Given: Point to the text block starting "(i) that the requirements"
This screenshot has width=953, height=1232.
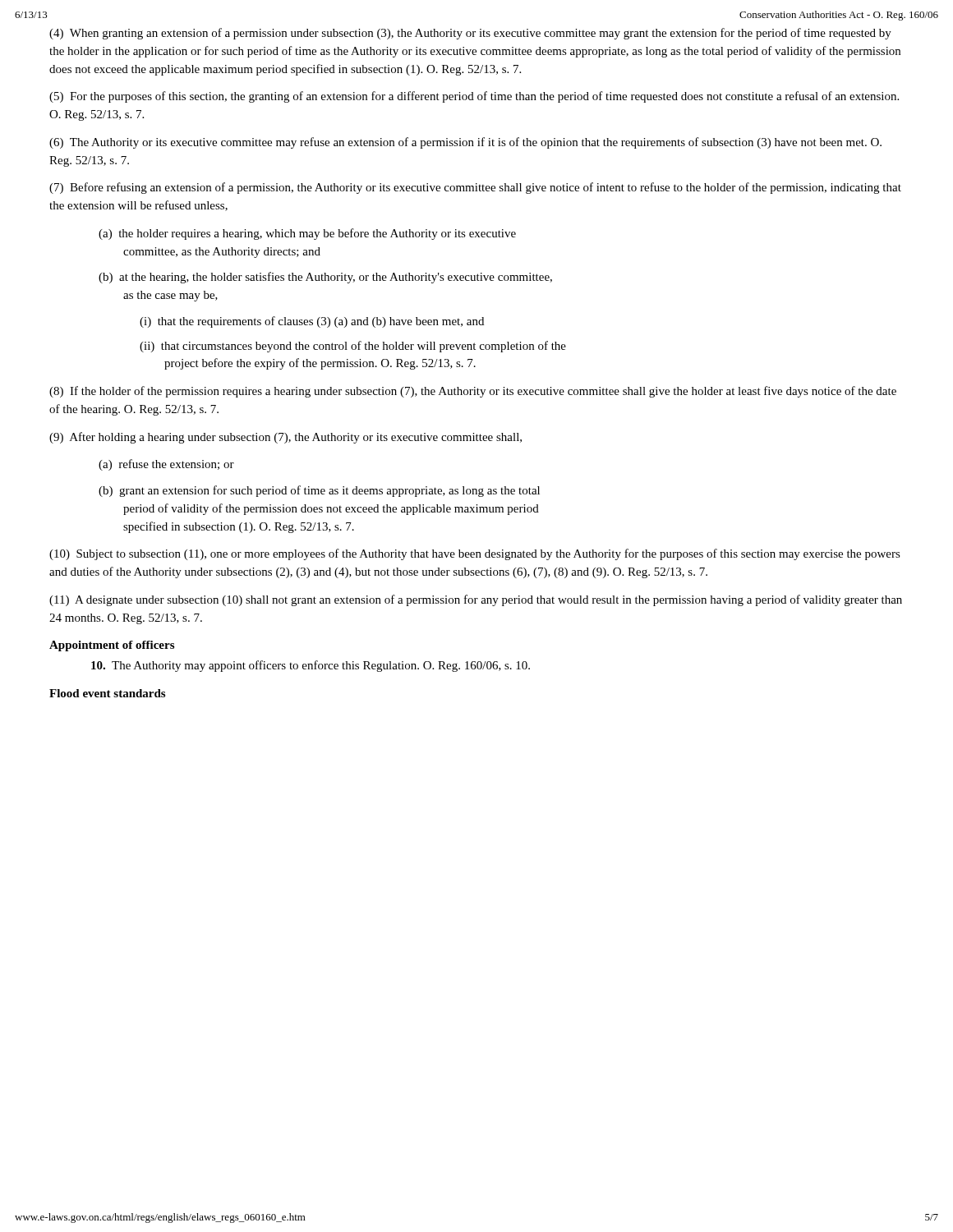Looking at the screenshot, I should [x=312, y=321].
